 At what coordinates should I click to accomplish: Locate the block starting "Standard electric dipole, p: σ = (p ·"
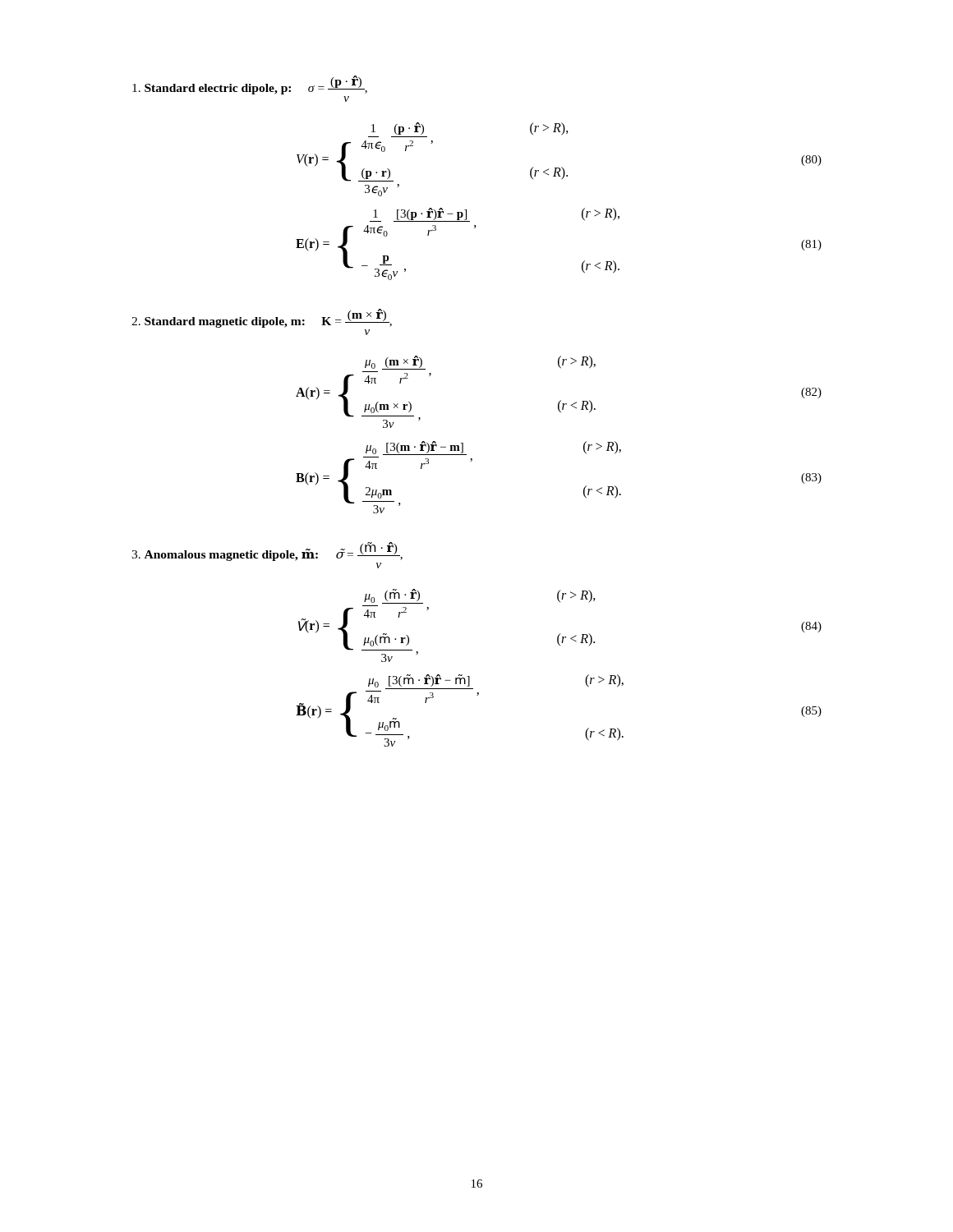coord(250,85)
